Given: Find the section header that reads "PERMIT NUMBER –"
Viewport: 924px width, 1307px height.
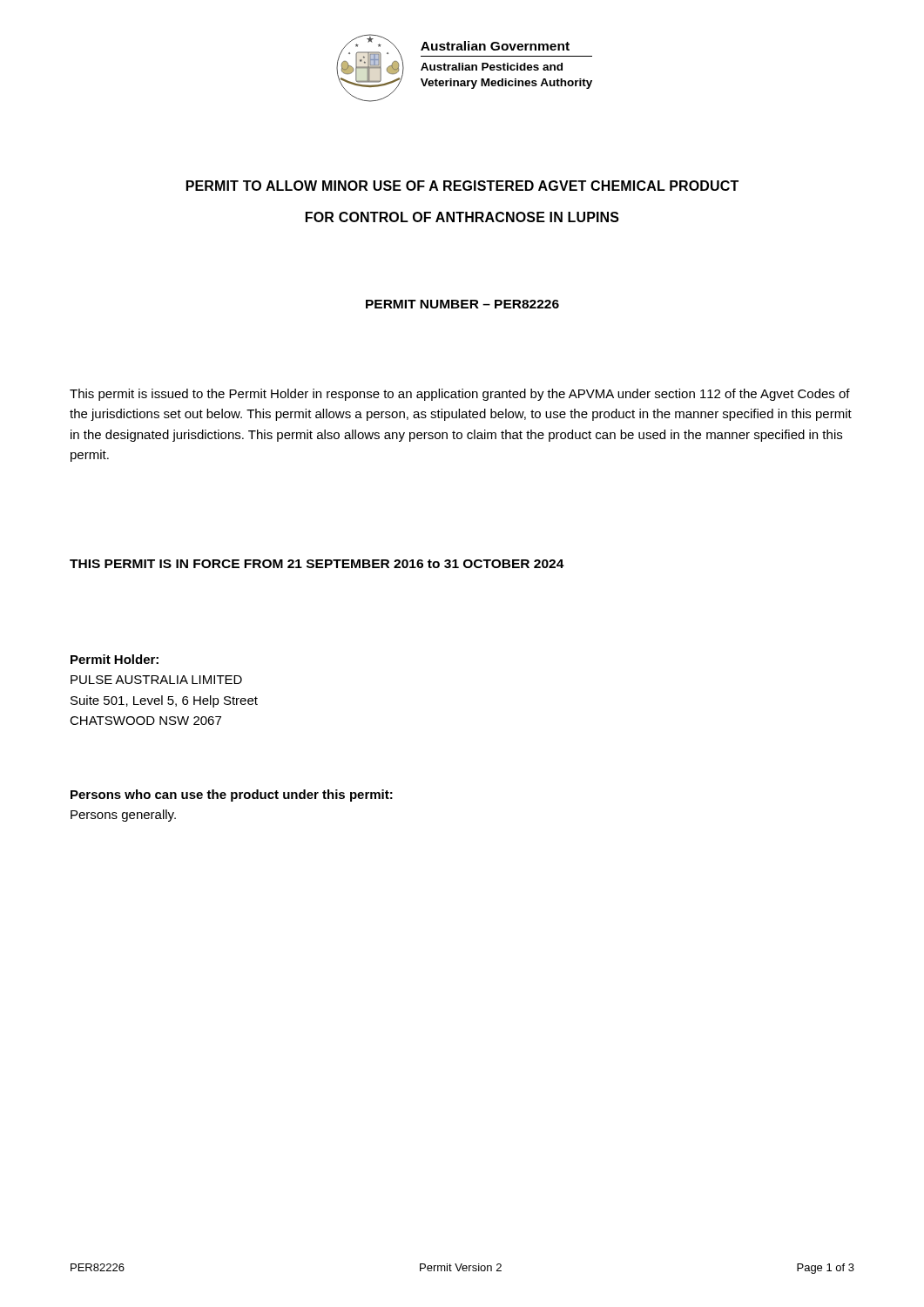Looking at the screenshot, I should (x=462, y=304).
